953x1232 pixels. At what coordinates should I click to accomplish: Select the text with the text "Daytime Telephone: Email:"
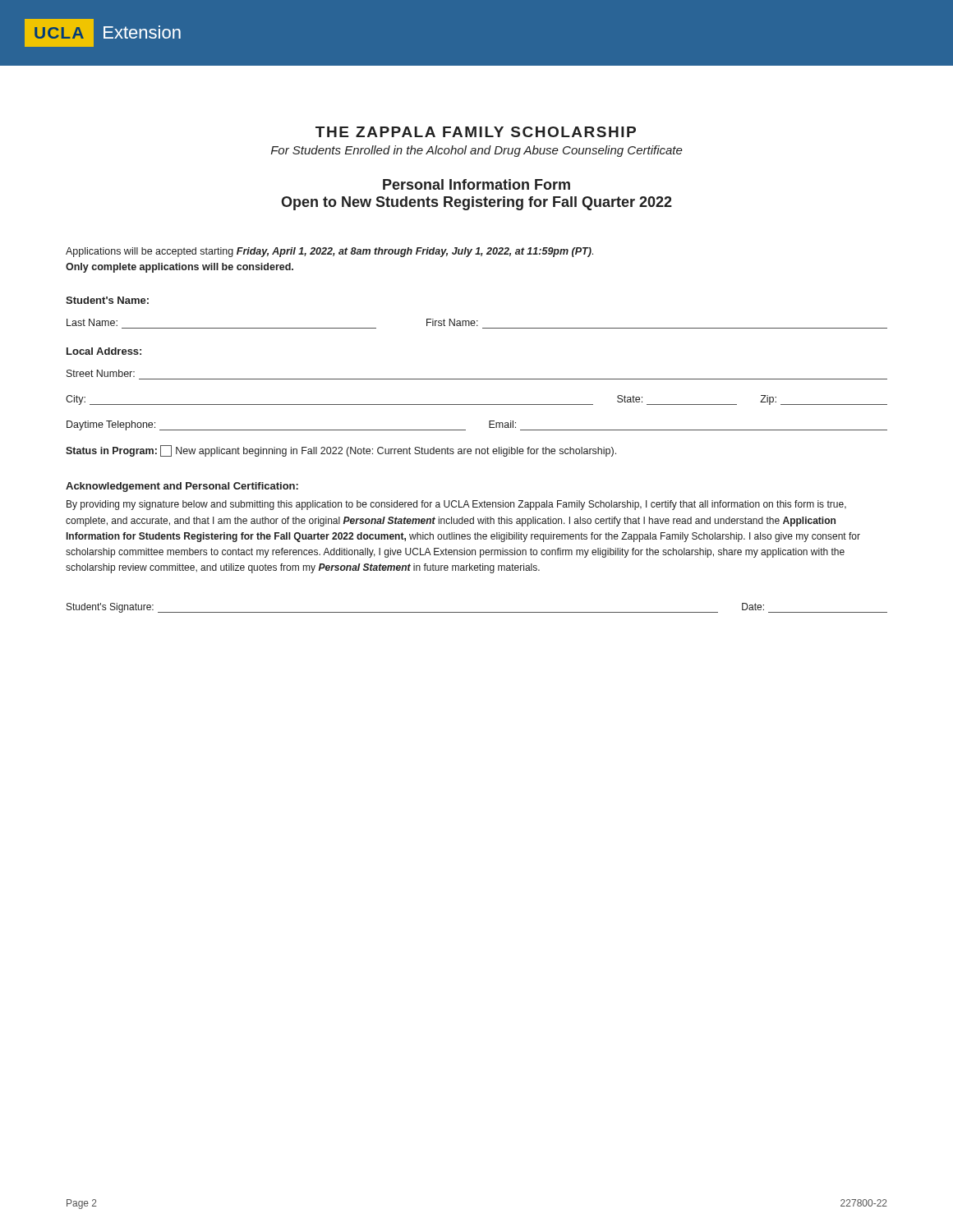click(x=112, y=425)
